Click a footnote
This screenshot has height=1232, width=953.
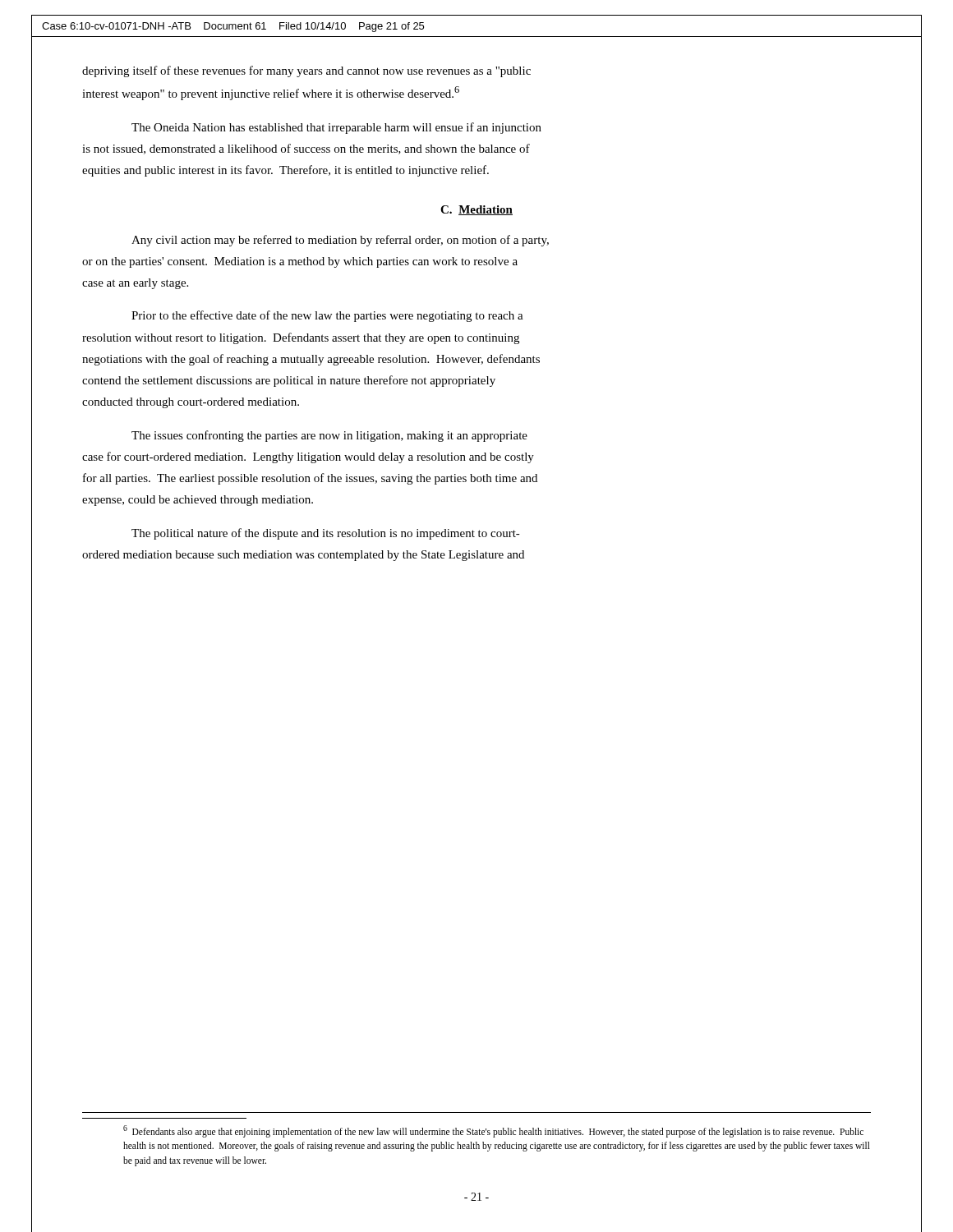tap(476, 1143)
